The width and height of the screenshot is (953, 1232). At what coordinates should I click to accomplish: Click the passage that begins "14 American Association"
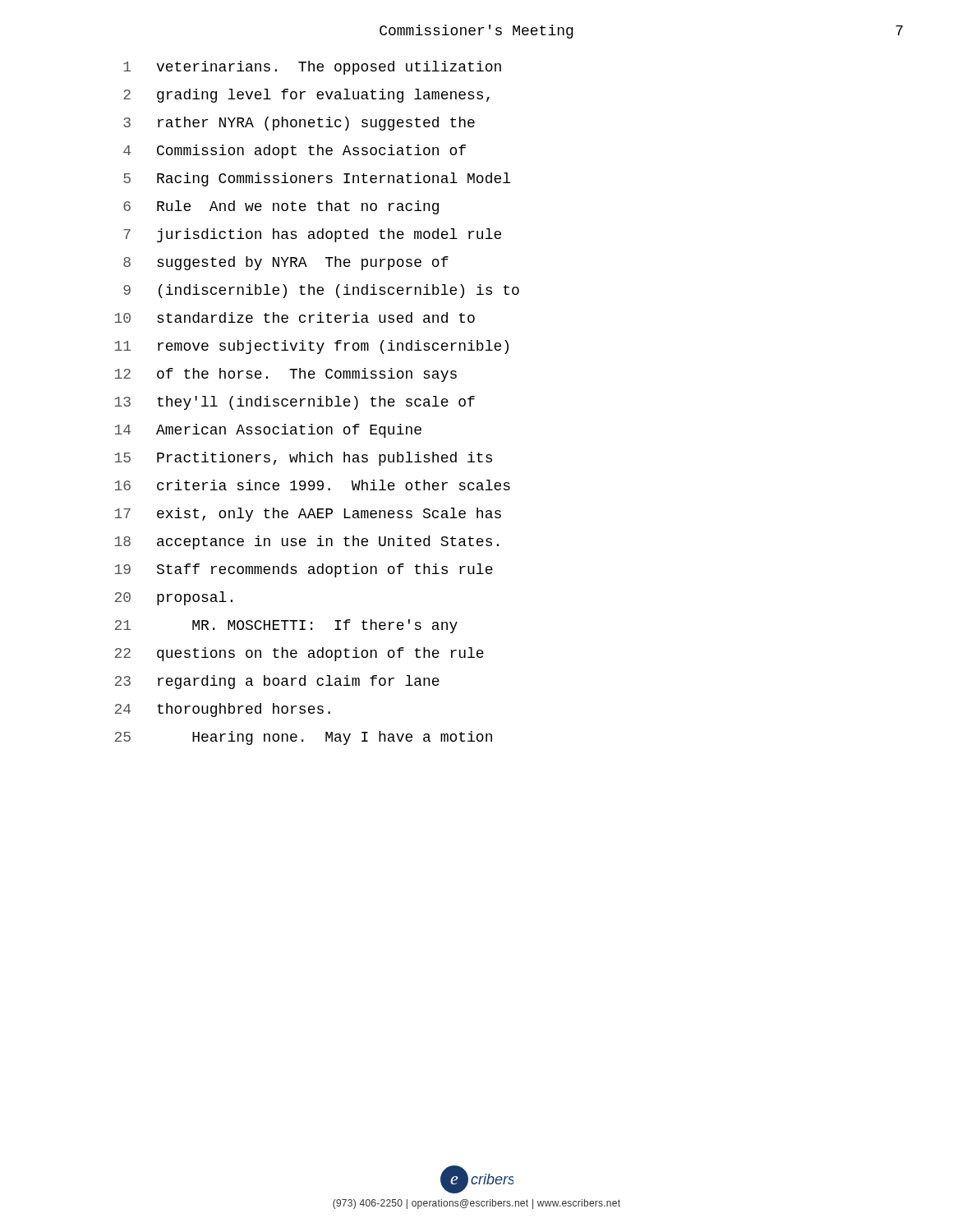[268, 431]
